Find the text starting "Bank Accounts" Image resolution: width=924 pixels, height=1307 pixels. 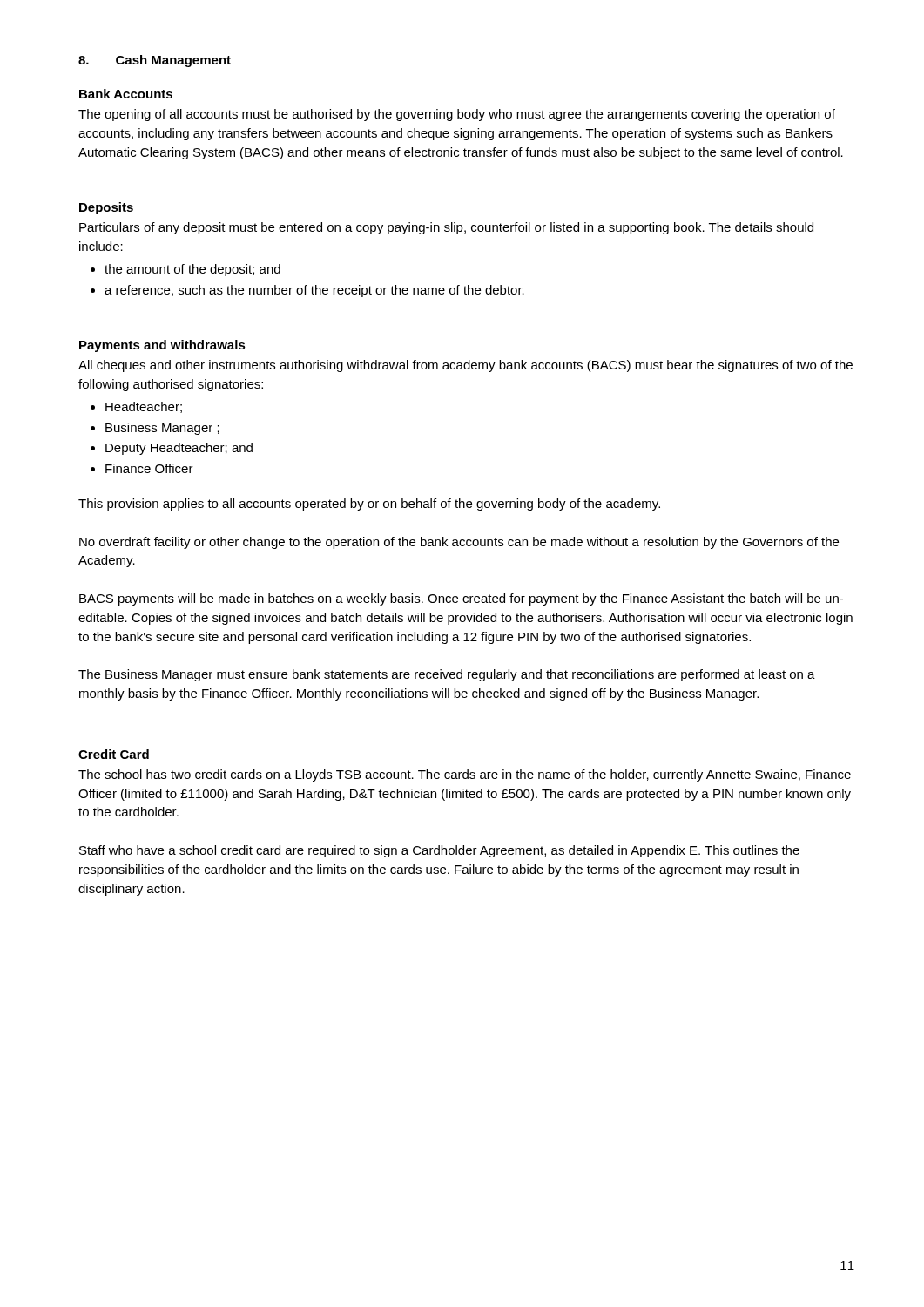point(126,94)
